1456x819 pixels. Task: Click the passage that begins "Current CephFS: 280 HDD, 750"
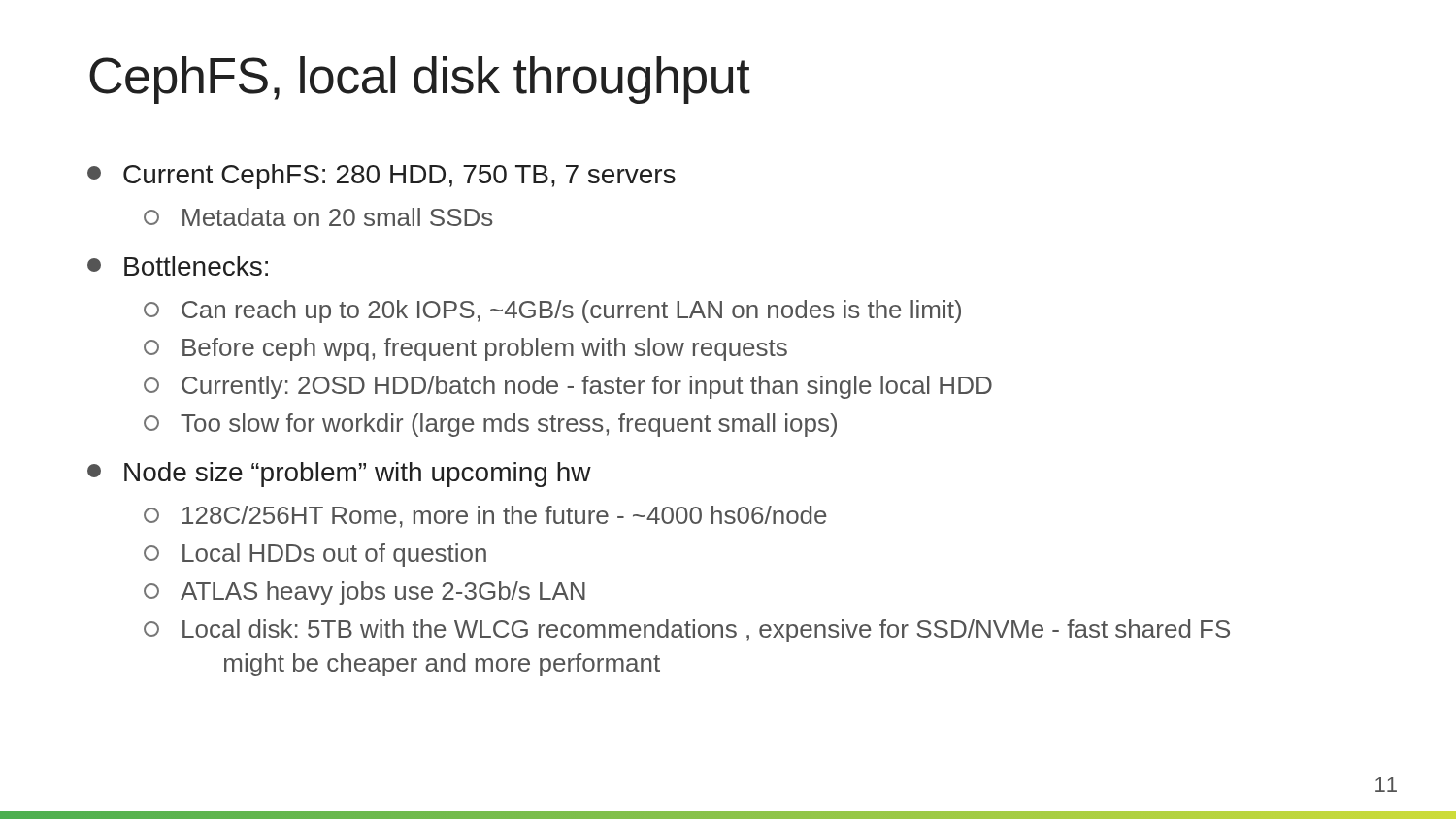coord(381,177)
